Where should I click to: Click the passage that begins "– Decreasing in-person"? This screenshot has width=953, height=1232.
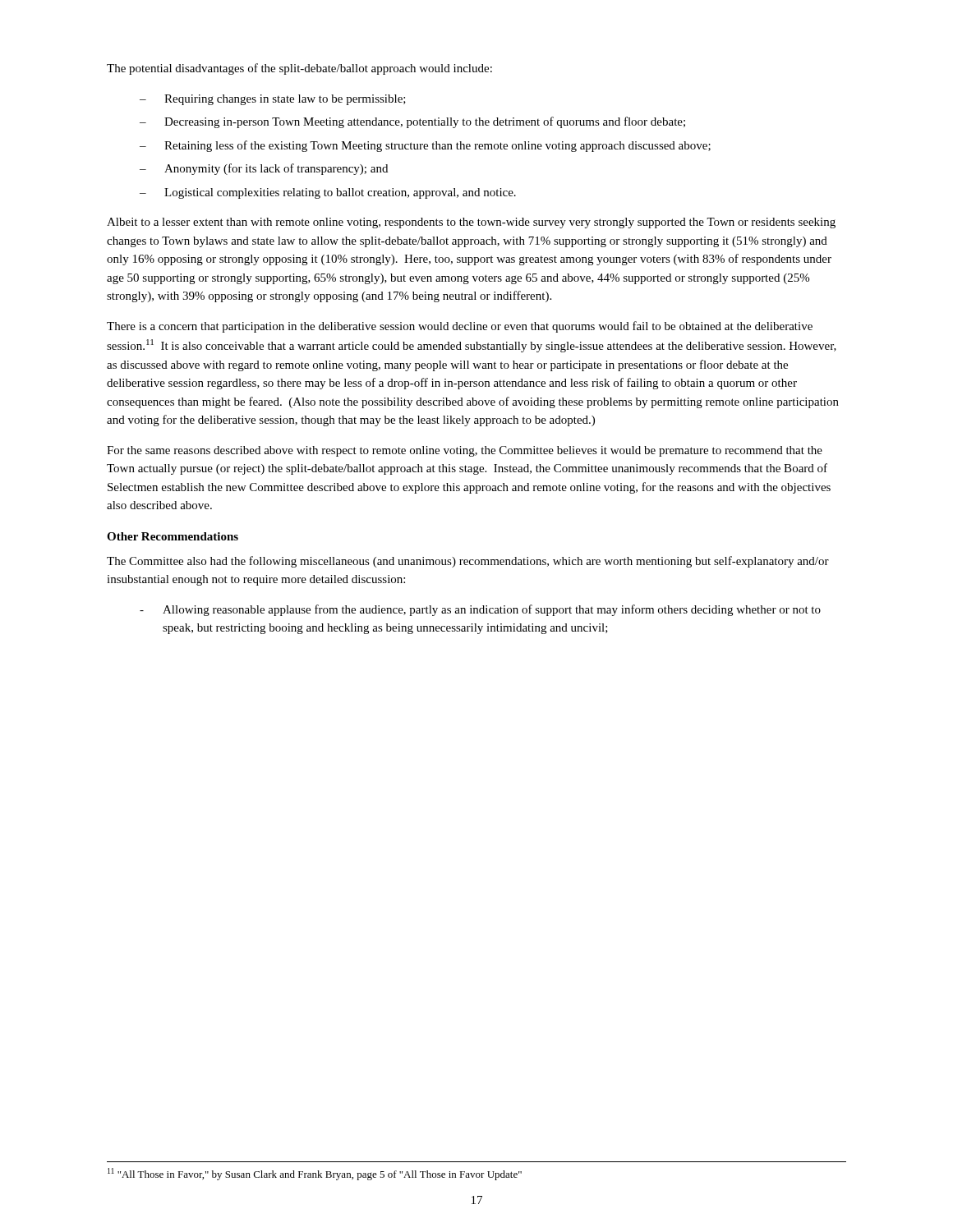pos(493,122)
